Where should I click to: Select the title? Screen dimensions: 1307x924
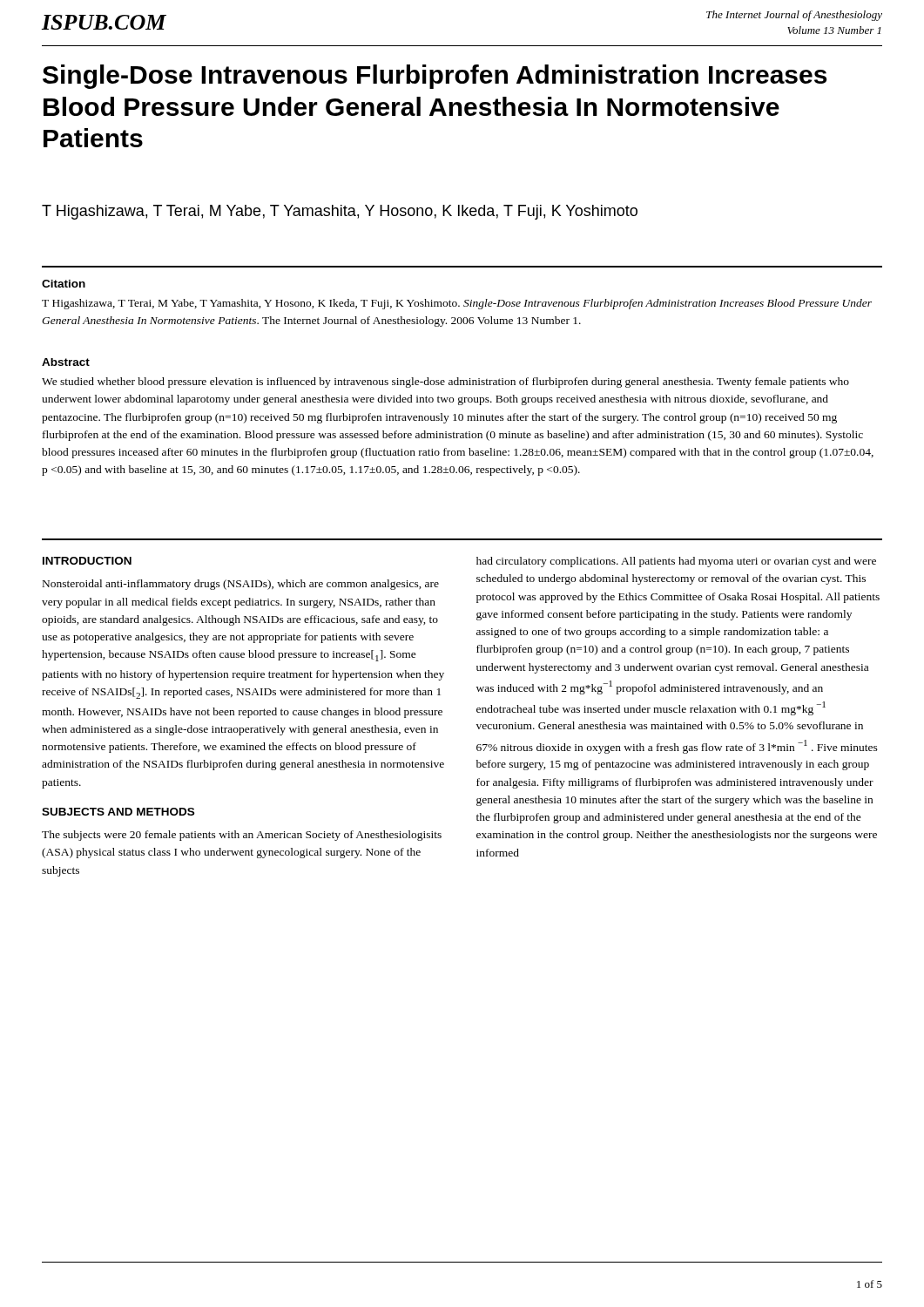tap(462, 107)
